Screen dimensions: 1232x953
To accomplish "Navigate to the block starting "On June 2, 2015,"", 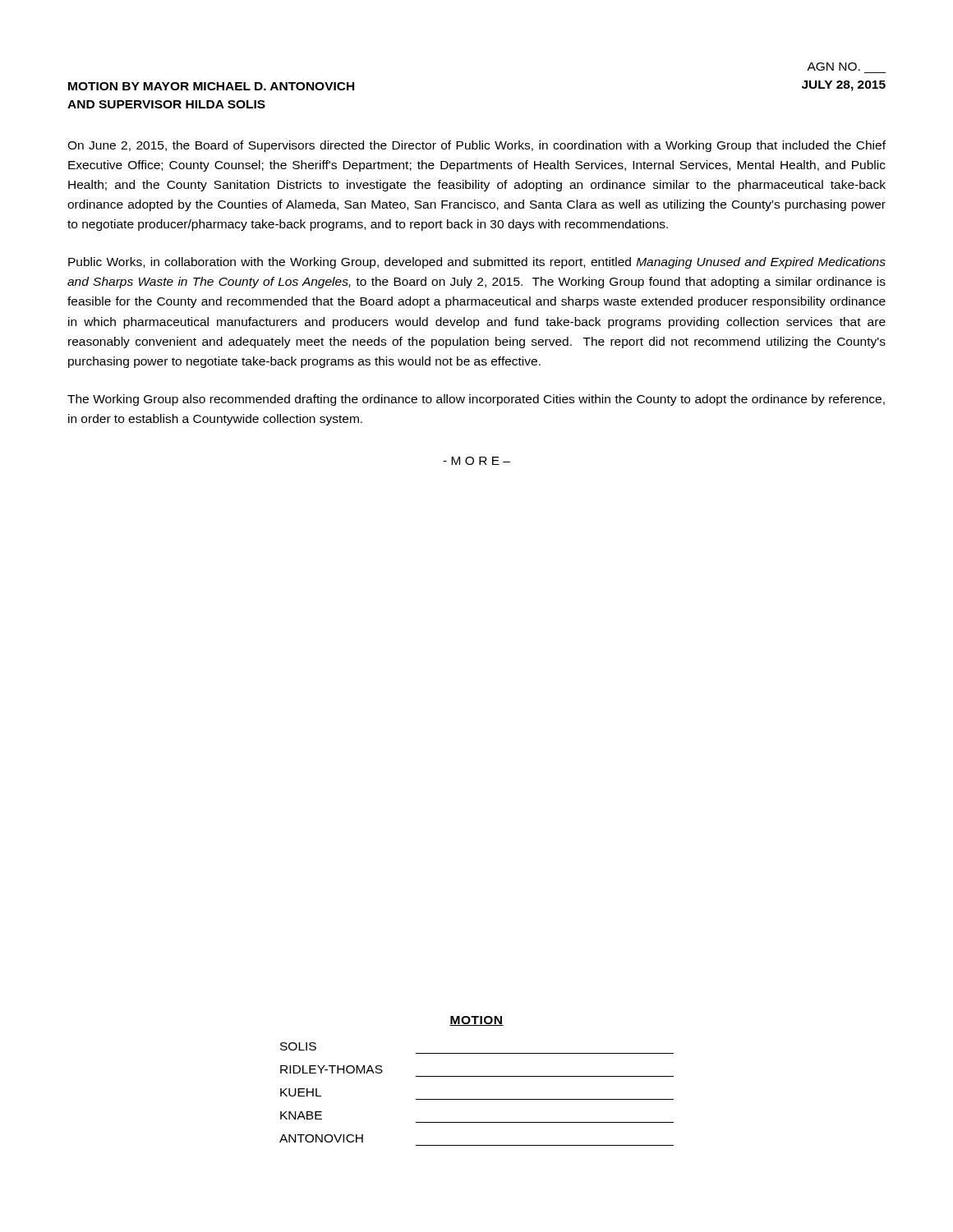I will [476, 185].
